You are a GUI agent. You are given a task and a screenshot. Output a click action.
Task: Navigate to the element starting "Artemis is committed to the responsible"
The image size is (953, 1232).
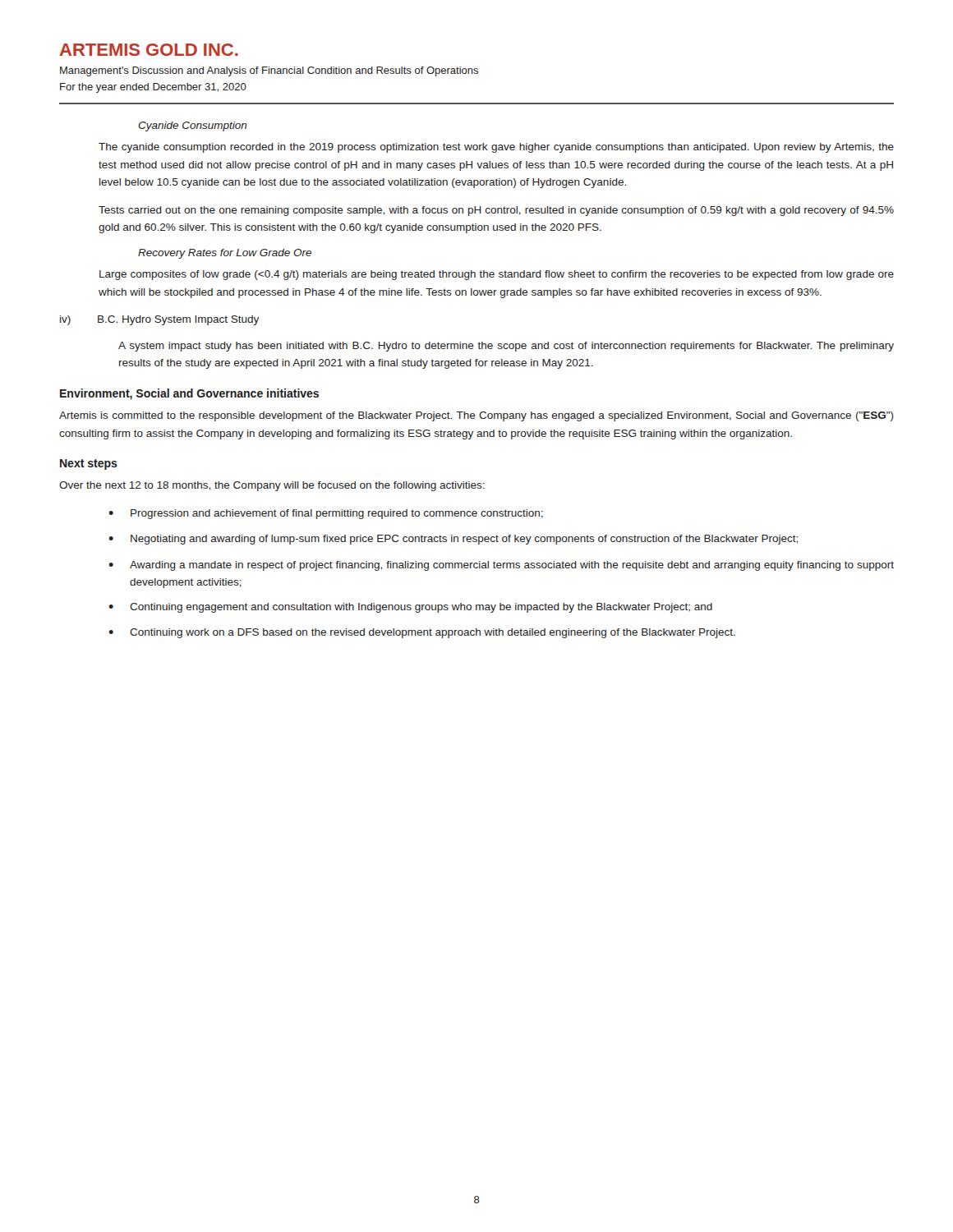476,424
